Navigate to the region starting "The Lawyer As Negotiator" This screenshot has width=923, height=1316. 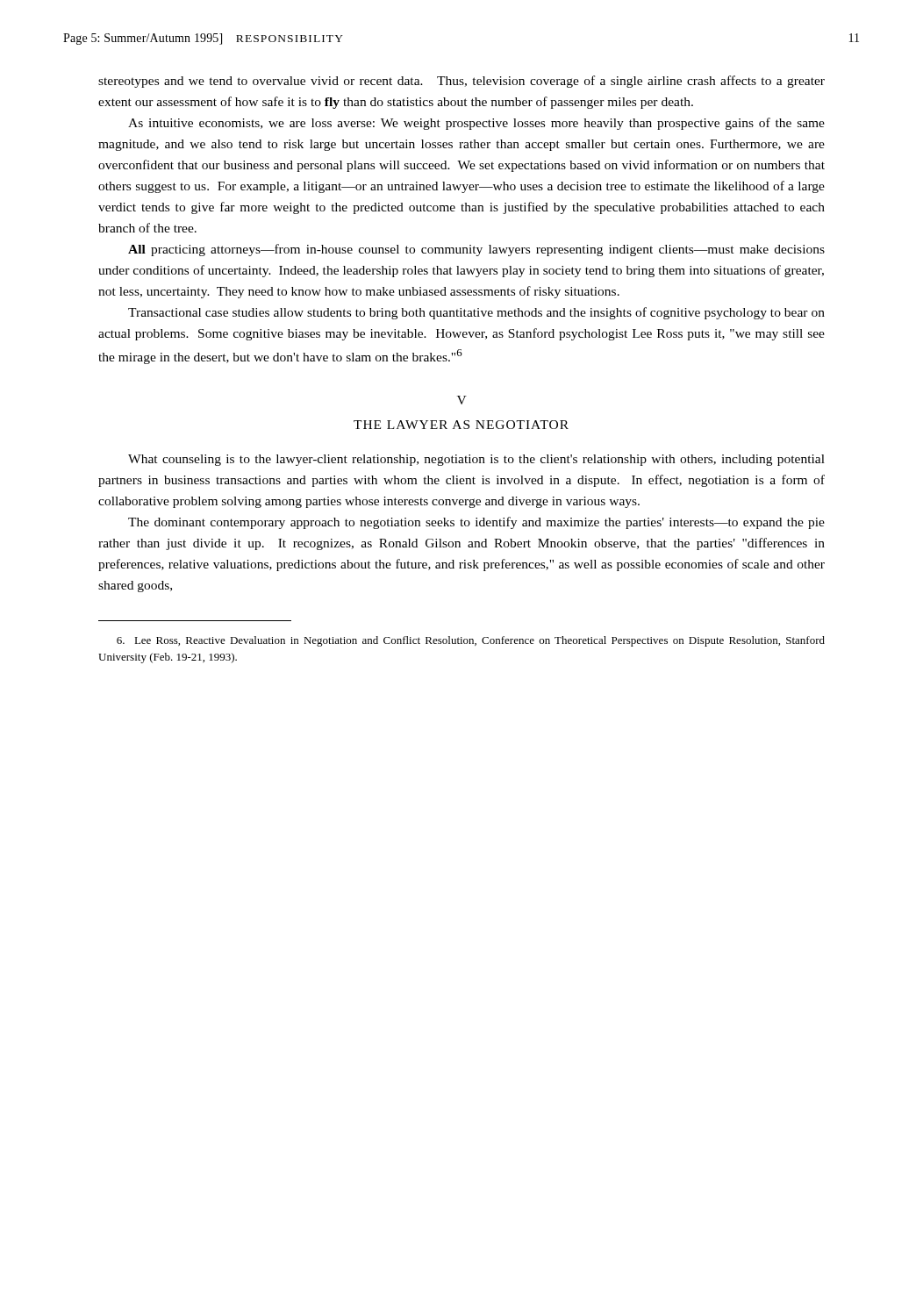pyautogui.click(x=462, y=424)
